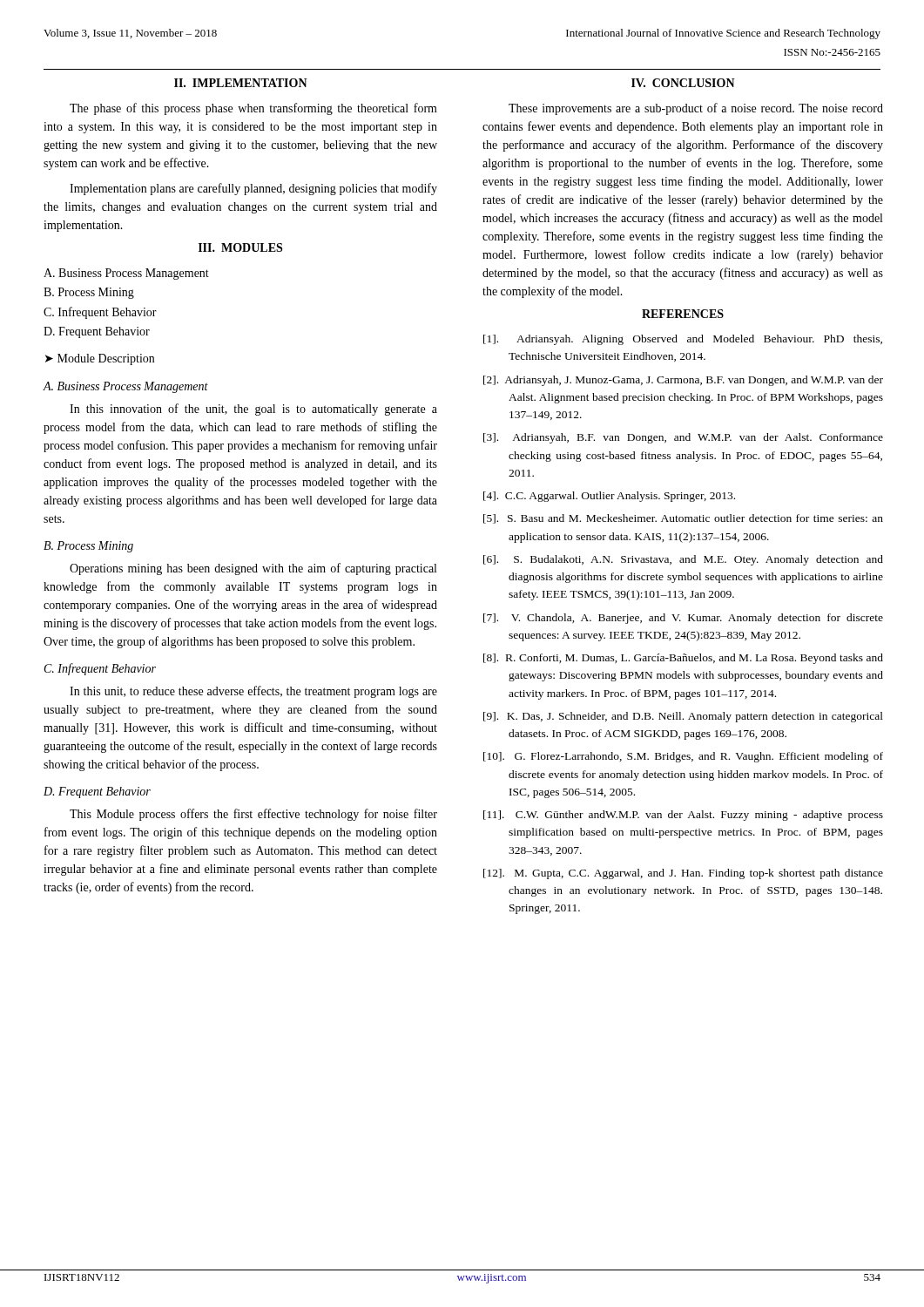Find the block on this page that starts "The phase of this"
Image resolution: width=924 pixels, height=1307 pixels.
pyautogui.click(x=253, y=109)
